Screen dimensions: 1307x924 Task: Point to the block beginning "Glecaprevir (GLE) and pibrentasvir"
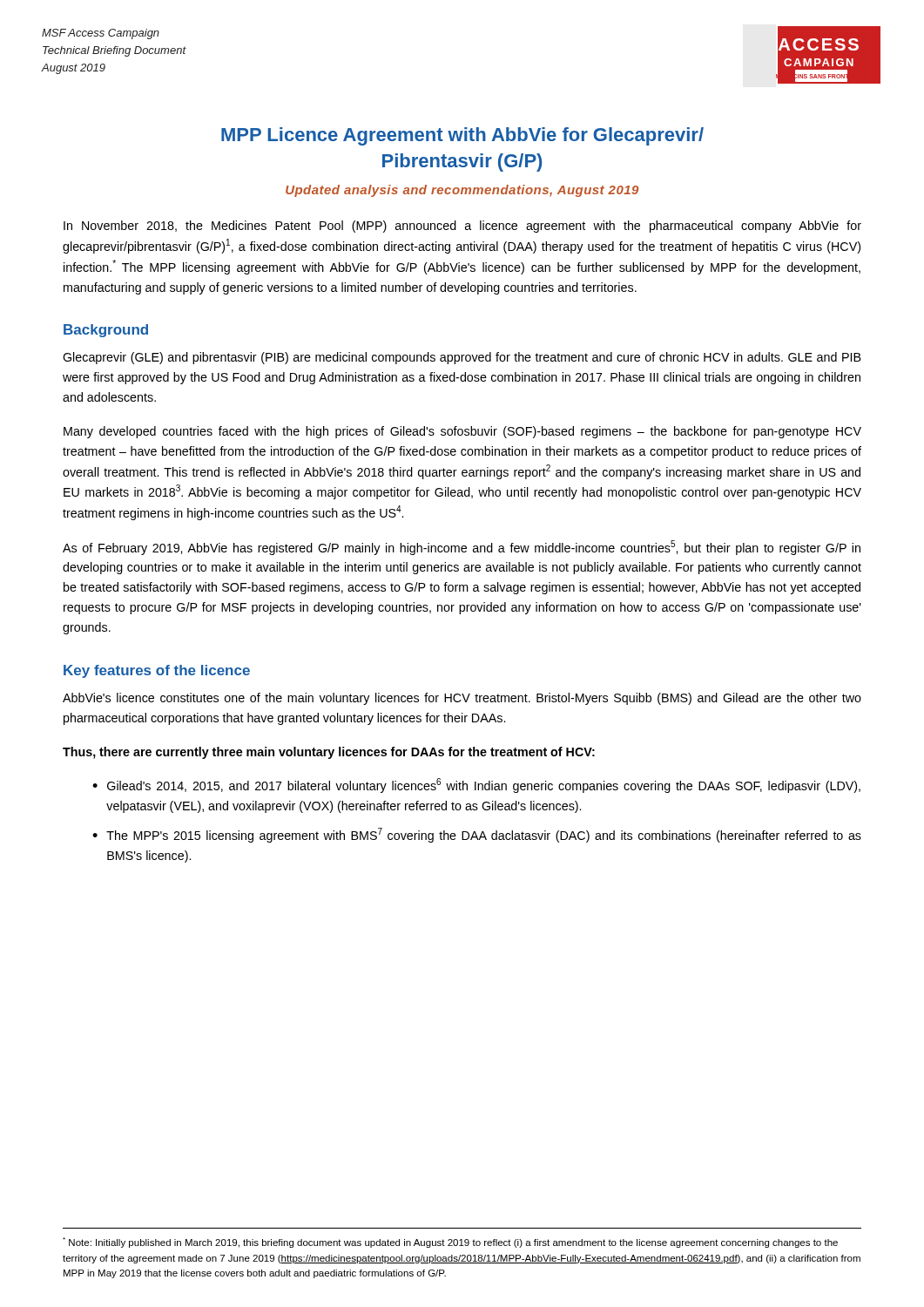pos(462,378)
